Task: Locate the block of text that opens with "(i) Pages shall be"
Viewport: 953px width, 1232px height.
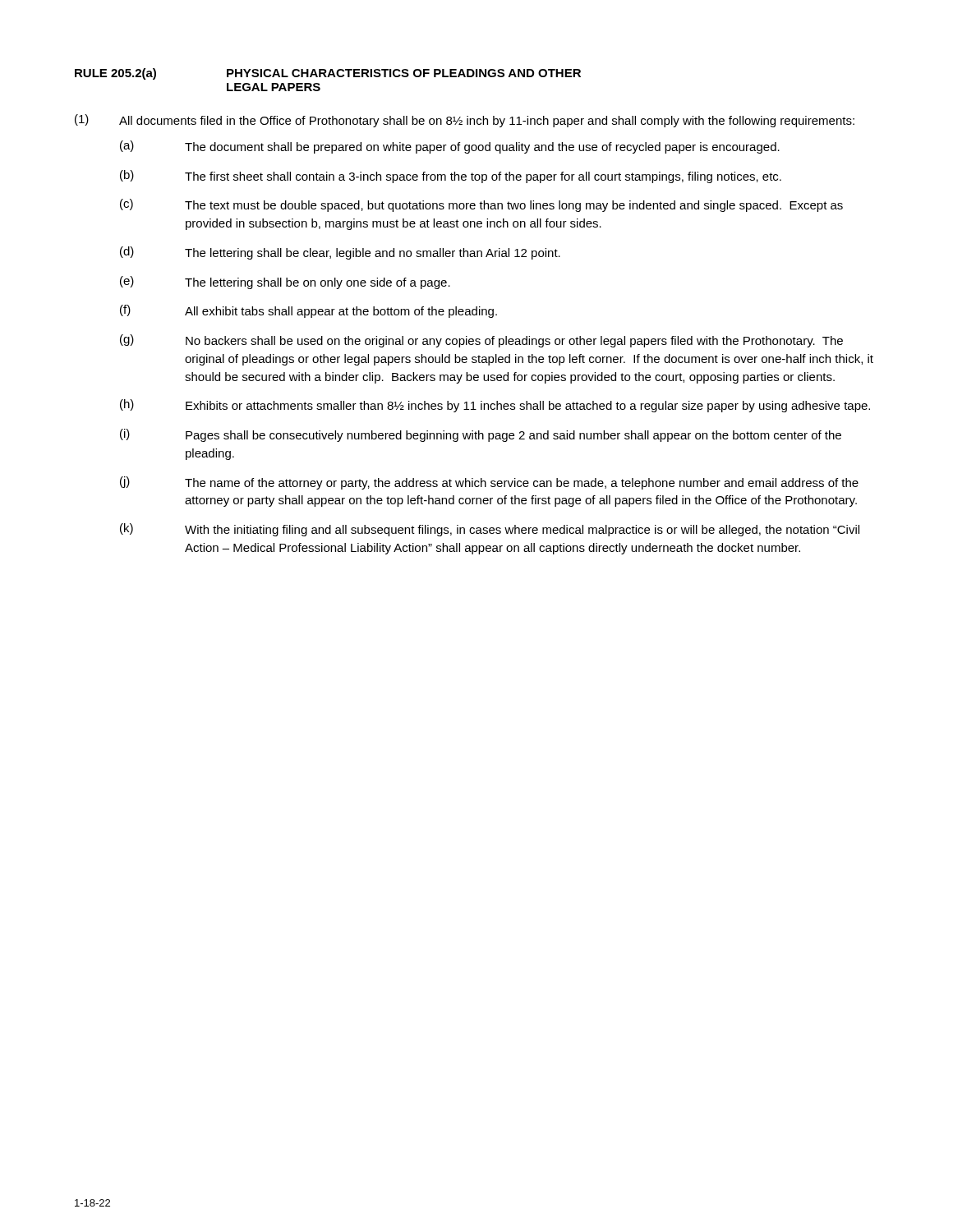Action: pyautogui.click(x=499, y=444)
